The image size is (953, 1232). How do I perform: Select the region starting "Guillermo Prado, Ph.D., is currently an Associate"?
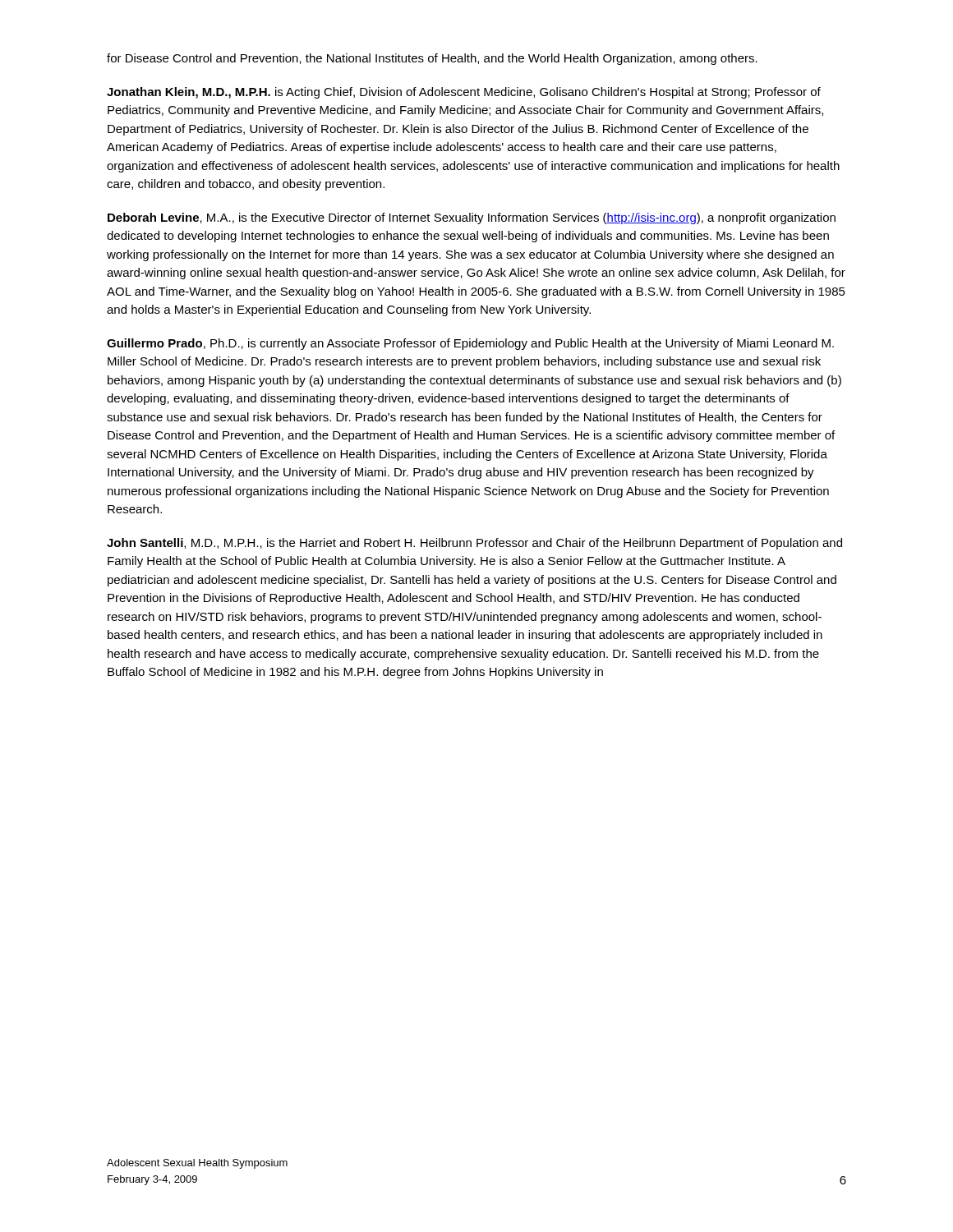(474, 426)
